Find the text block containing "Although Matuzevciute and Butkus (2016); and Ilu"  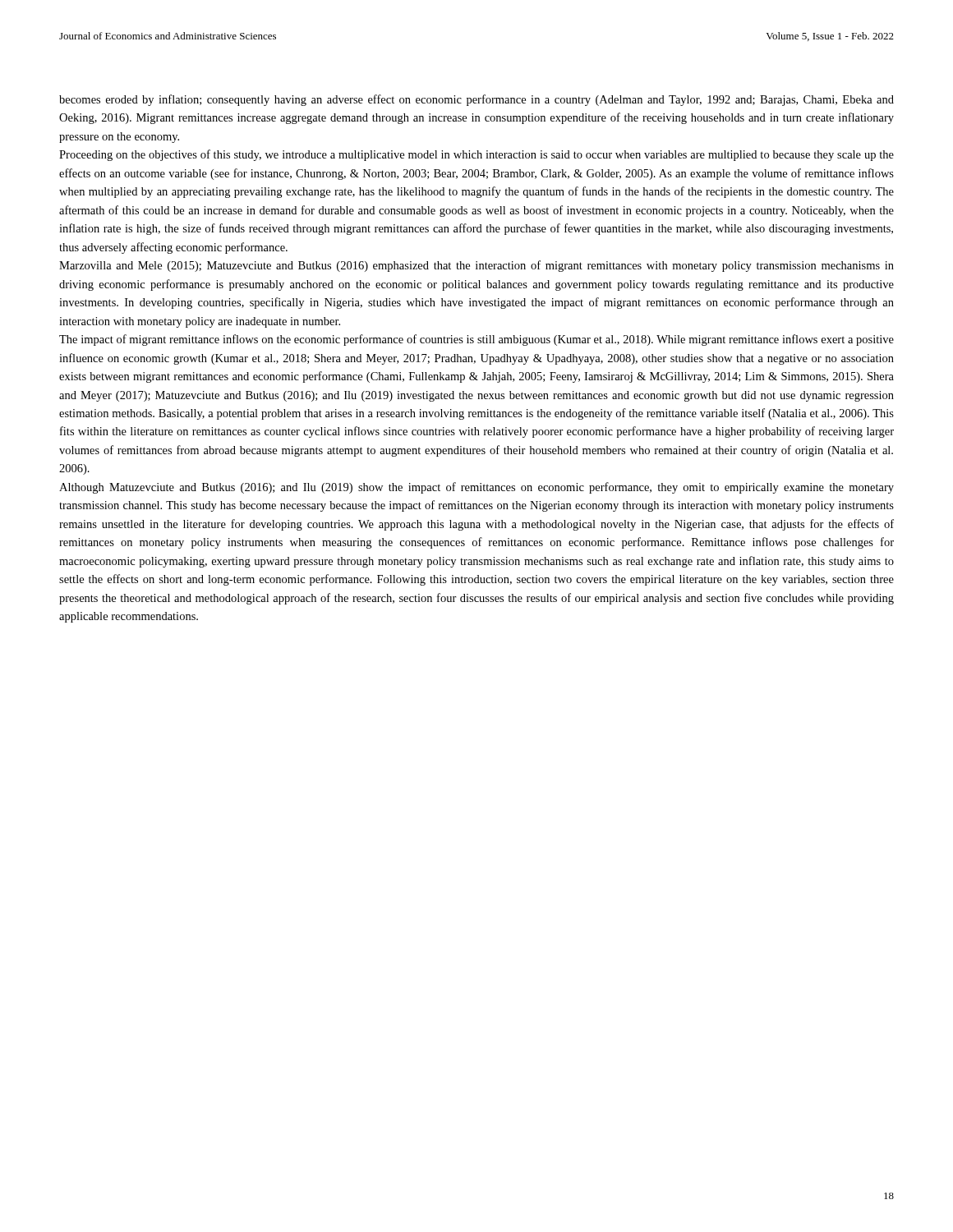[x=476, y=552]
